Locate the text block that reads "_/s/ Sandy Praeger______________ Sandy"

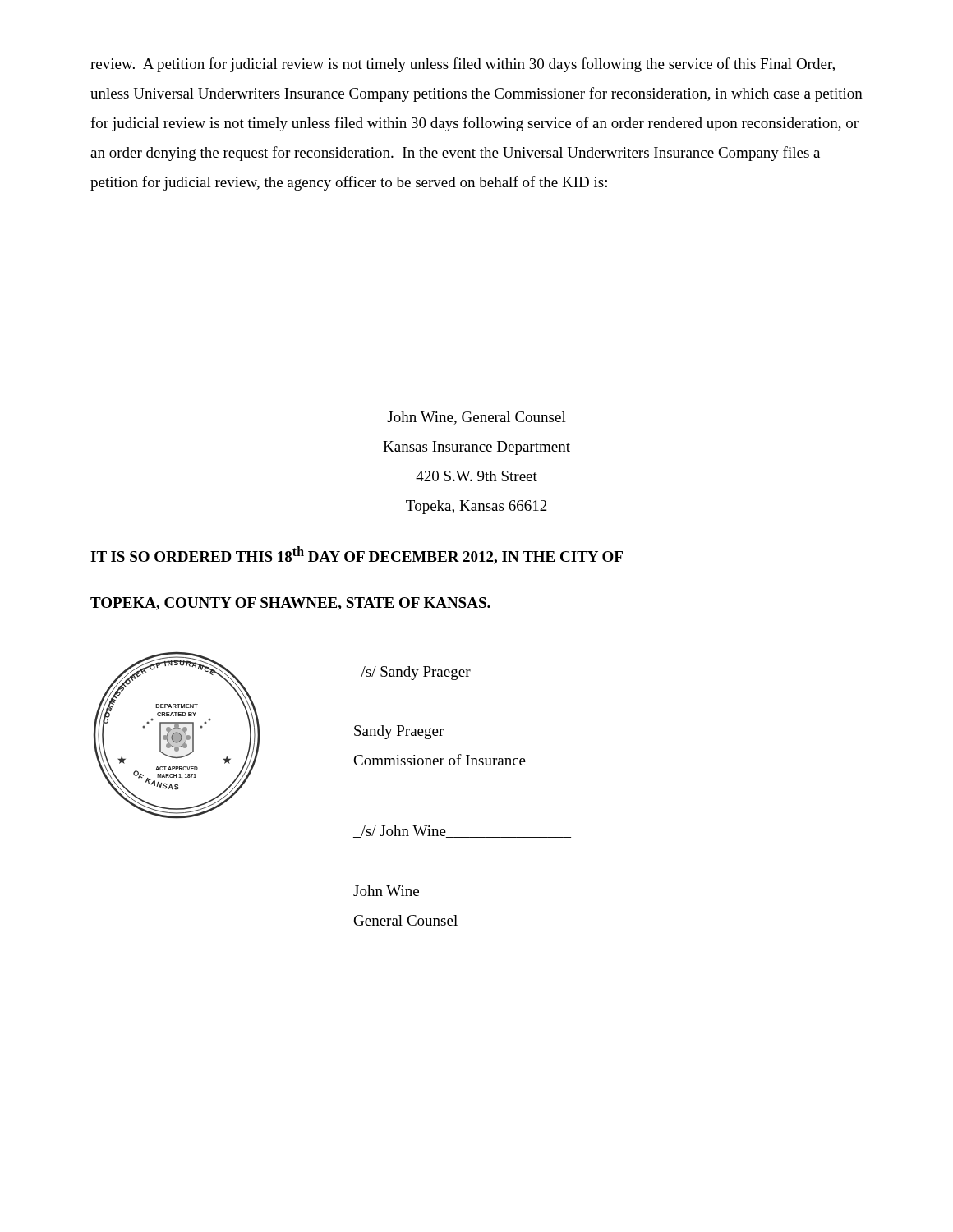tap(467, 673)
